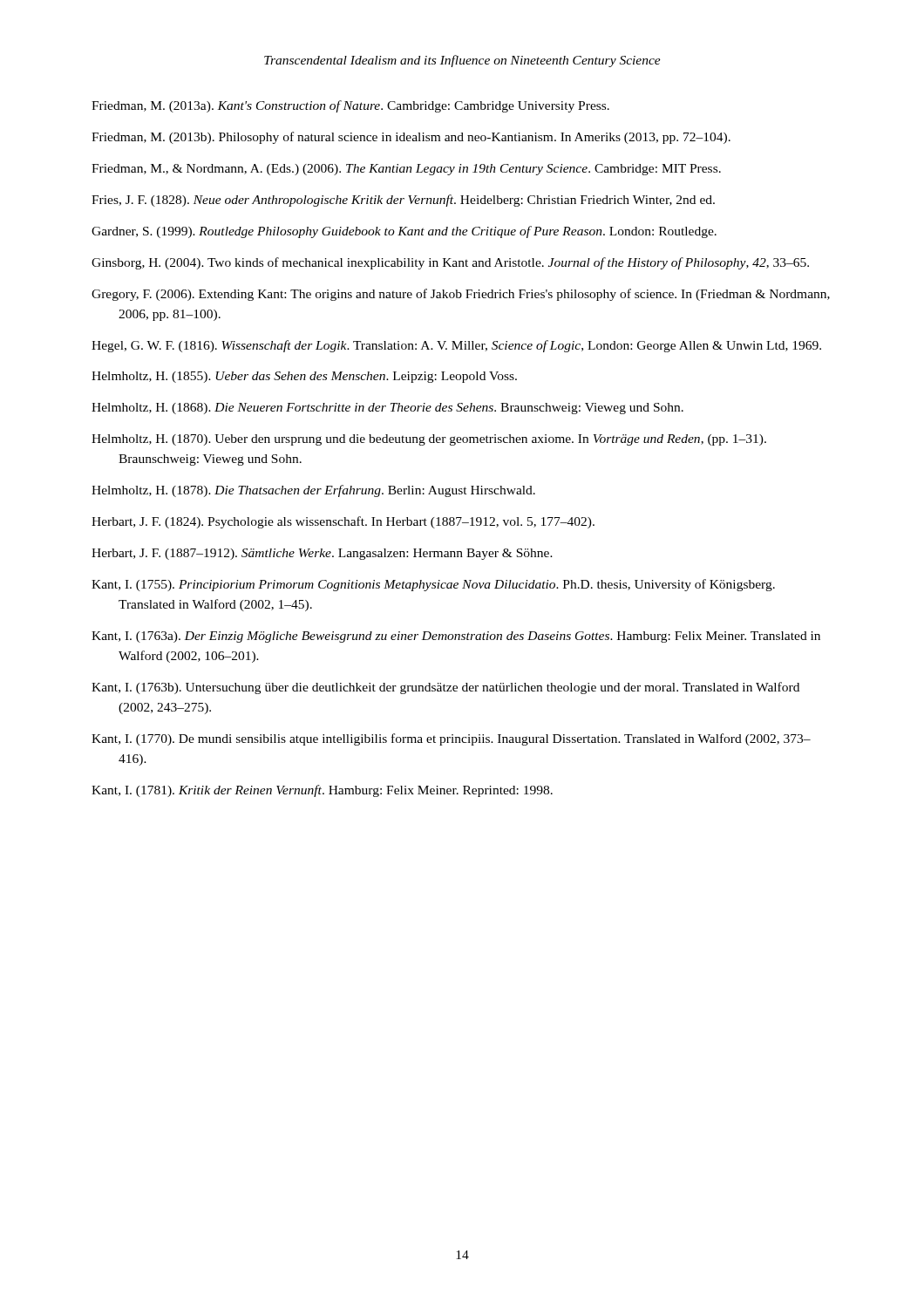
Task: Point to the block beginning "Kant, I. (1763a). Der Einzig"
Action: click(456, 645)
